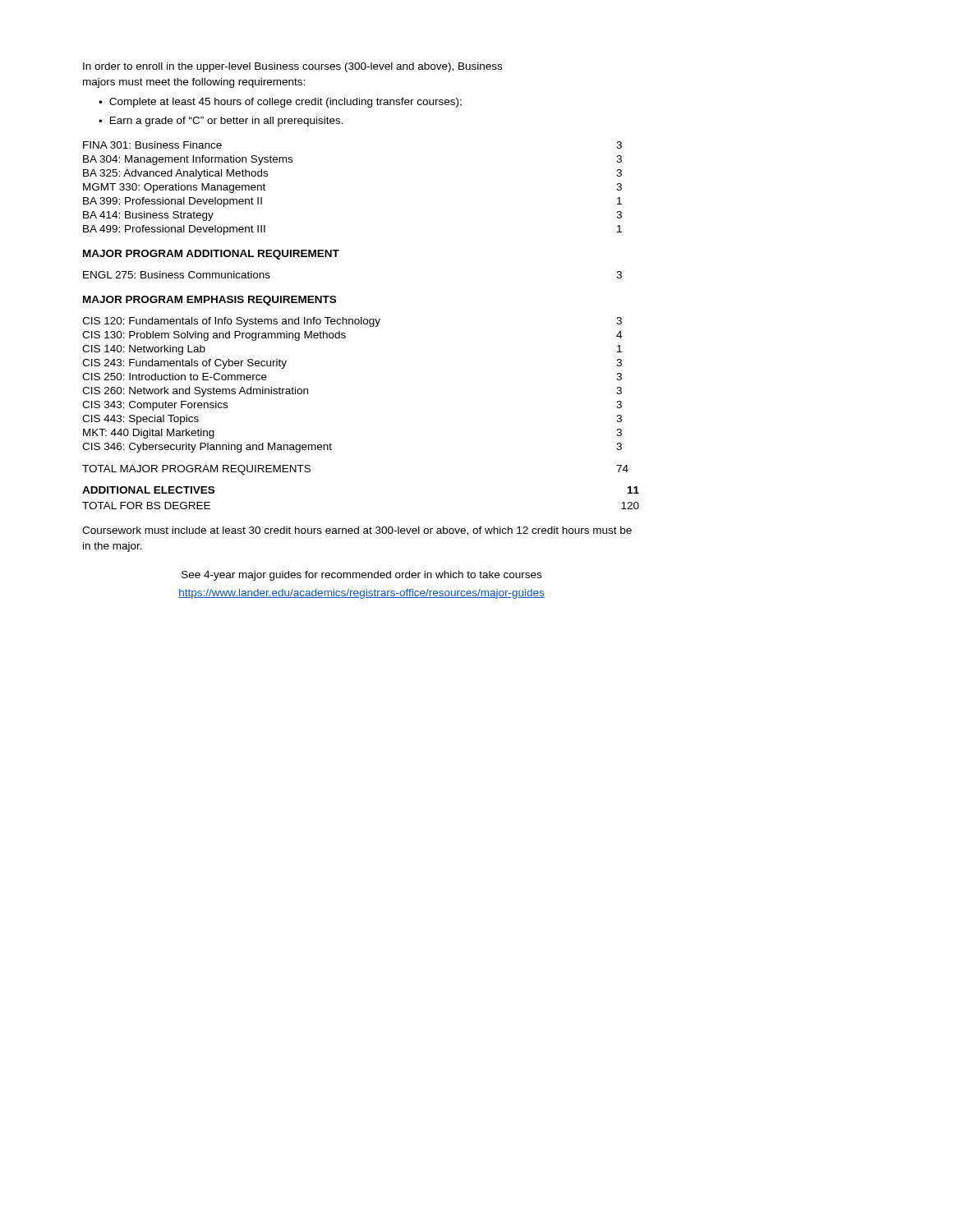Screen dimensions: 1232x953
Task: Locate the text block that reads "TOTAL FOR BS"
Action: pos(150,506)
